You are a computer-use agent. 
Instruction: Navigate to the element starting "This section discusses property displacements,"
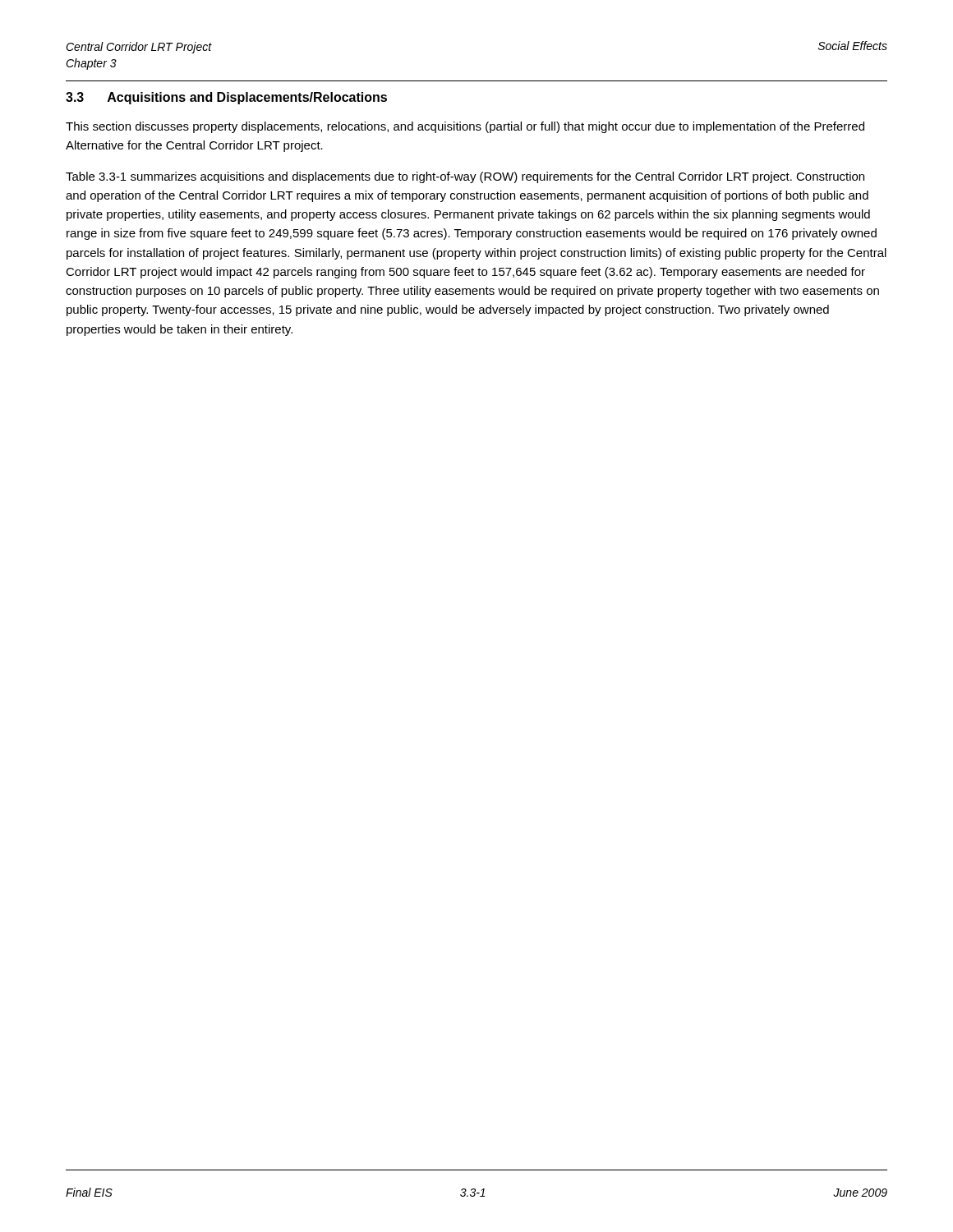[x=465, y=136]
